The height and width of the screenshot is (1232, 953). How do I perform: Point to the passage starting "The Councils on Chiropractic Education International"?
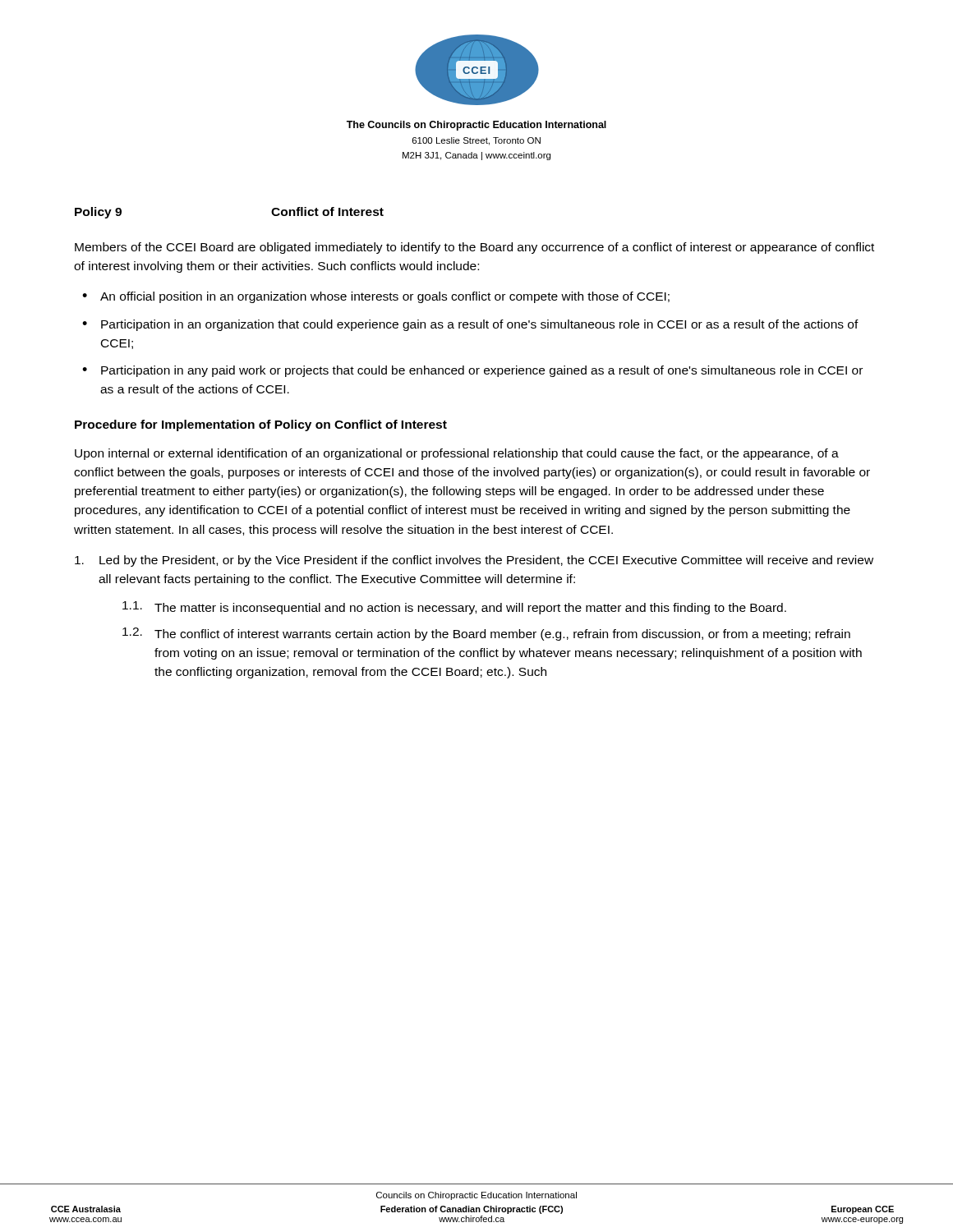tap(476, 140)
